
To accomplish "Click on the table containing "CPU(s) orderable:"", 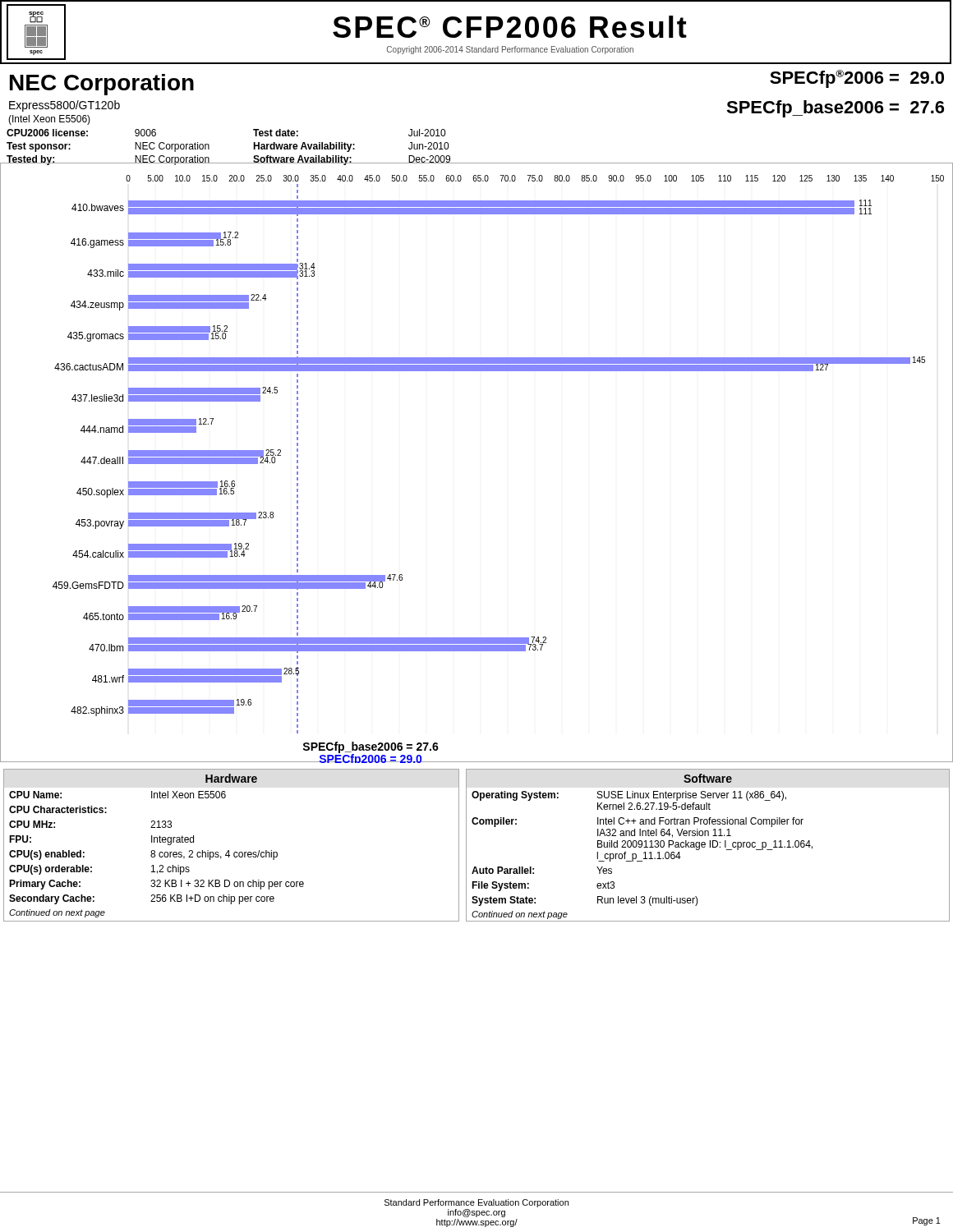I will 231,845.
